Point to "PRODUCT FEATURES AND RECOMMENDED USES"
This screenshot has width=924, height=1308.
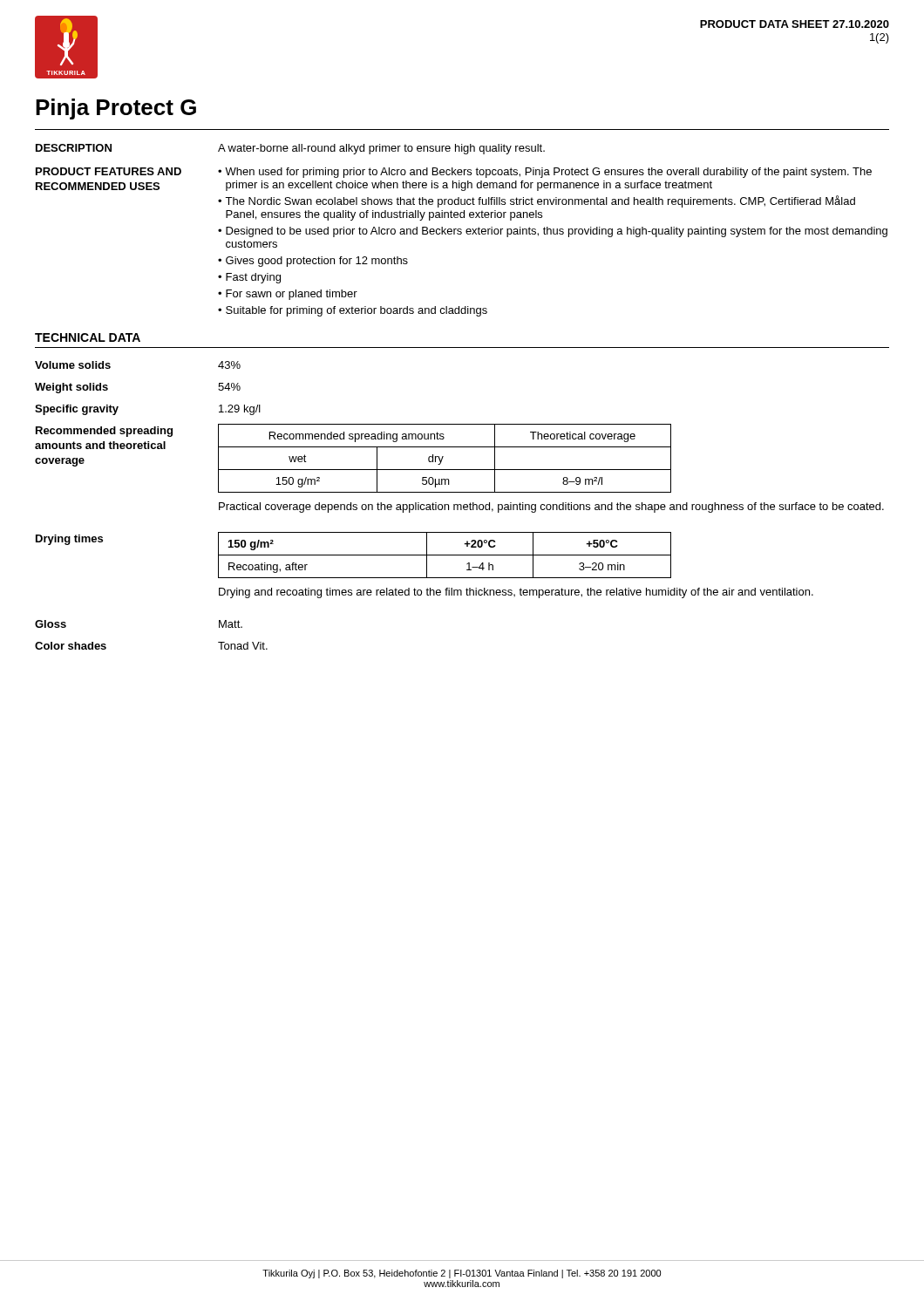pyautogui.click(x=108, y=179)
